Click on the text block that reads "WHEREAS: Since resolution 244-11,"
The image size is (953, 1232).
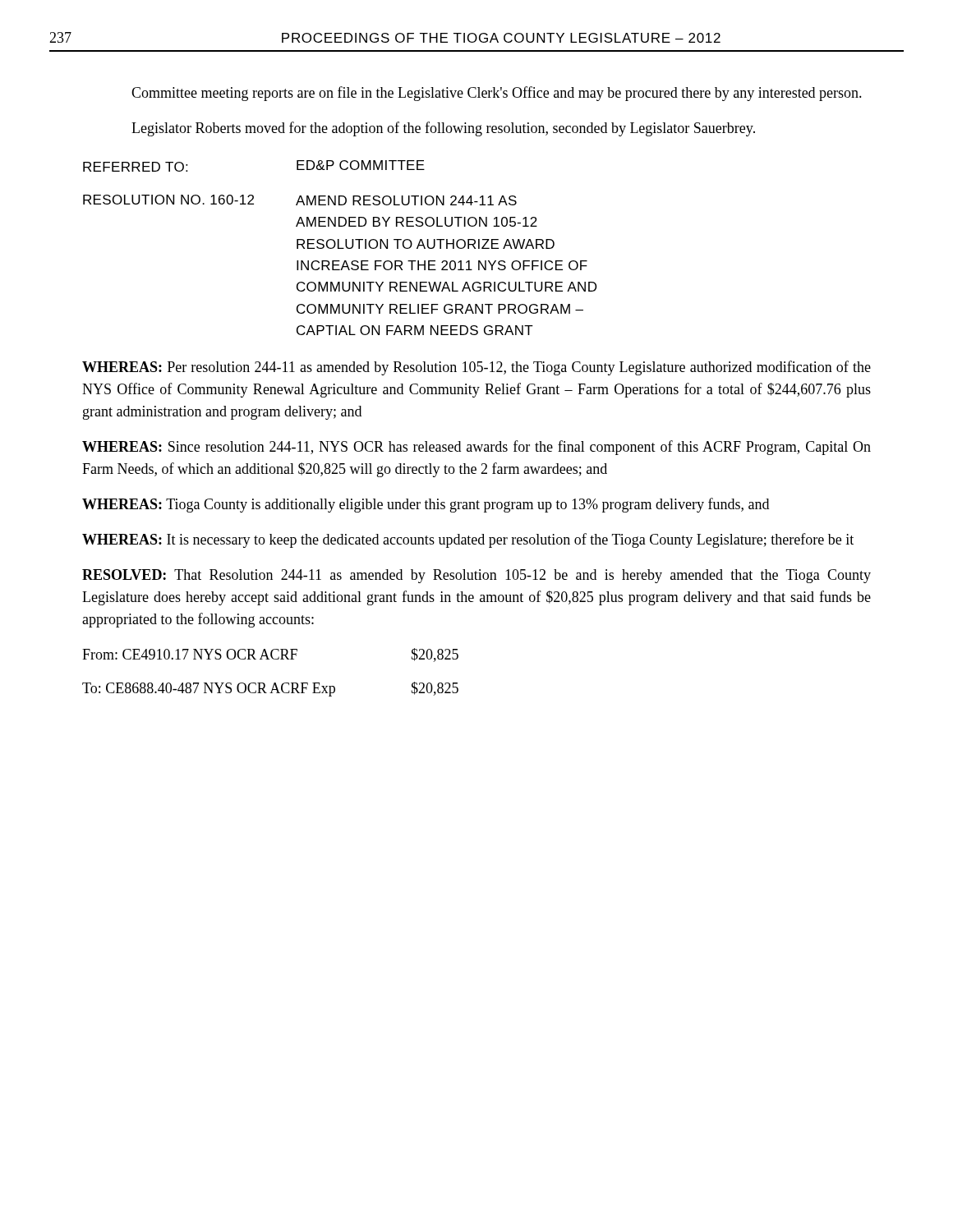[476, 458]
